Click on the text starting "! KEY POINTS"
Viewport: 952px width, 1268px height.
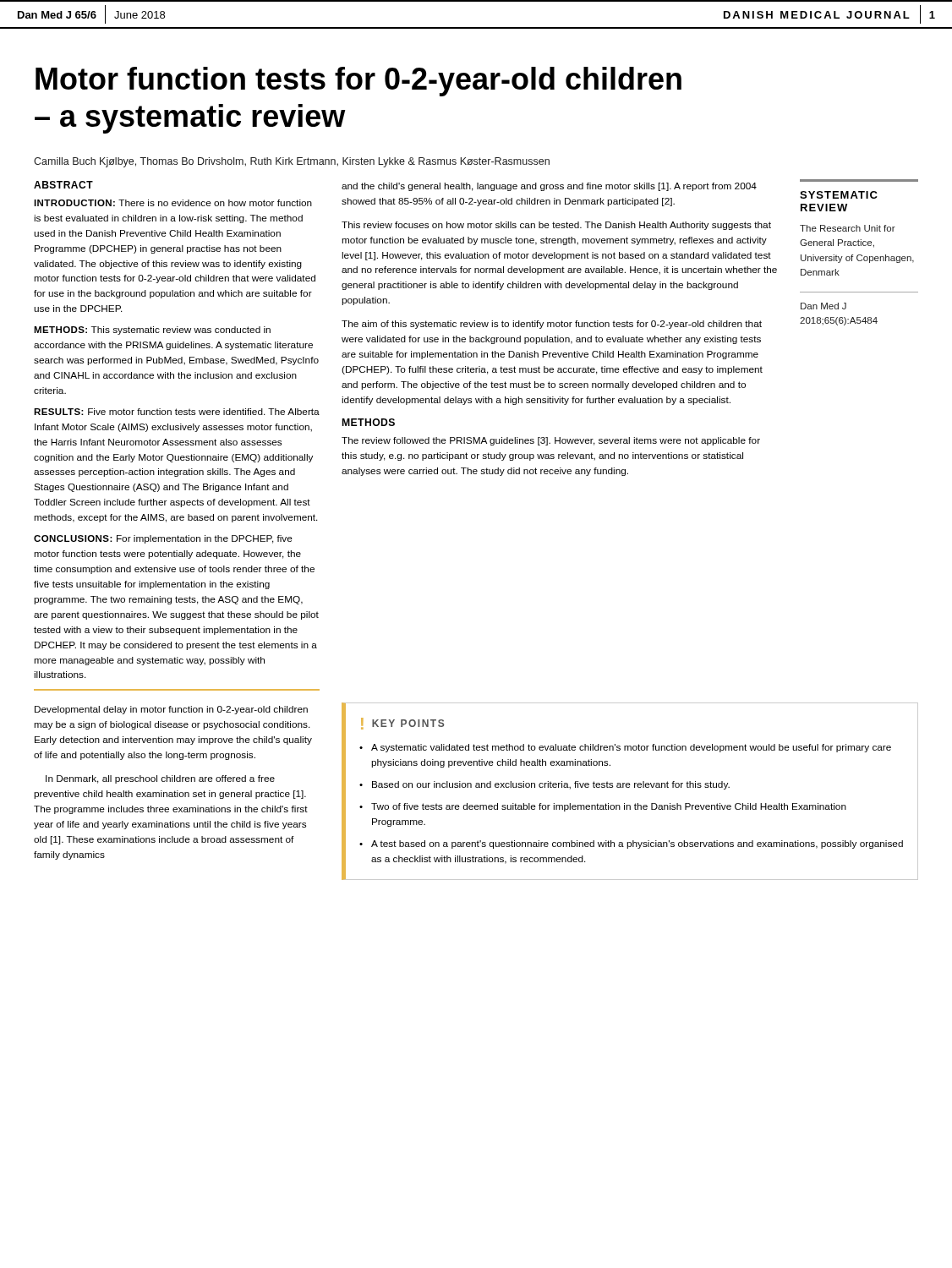click(x=632, y=791)
